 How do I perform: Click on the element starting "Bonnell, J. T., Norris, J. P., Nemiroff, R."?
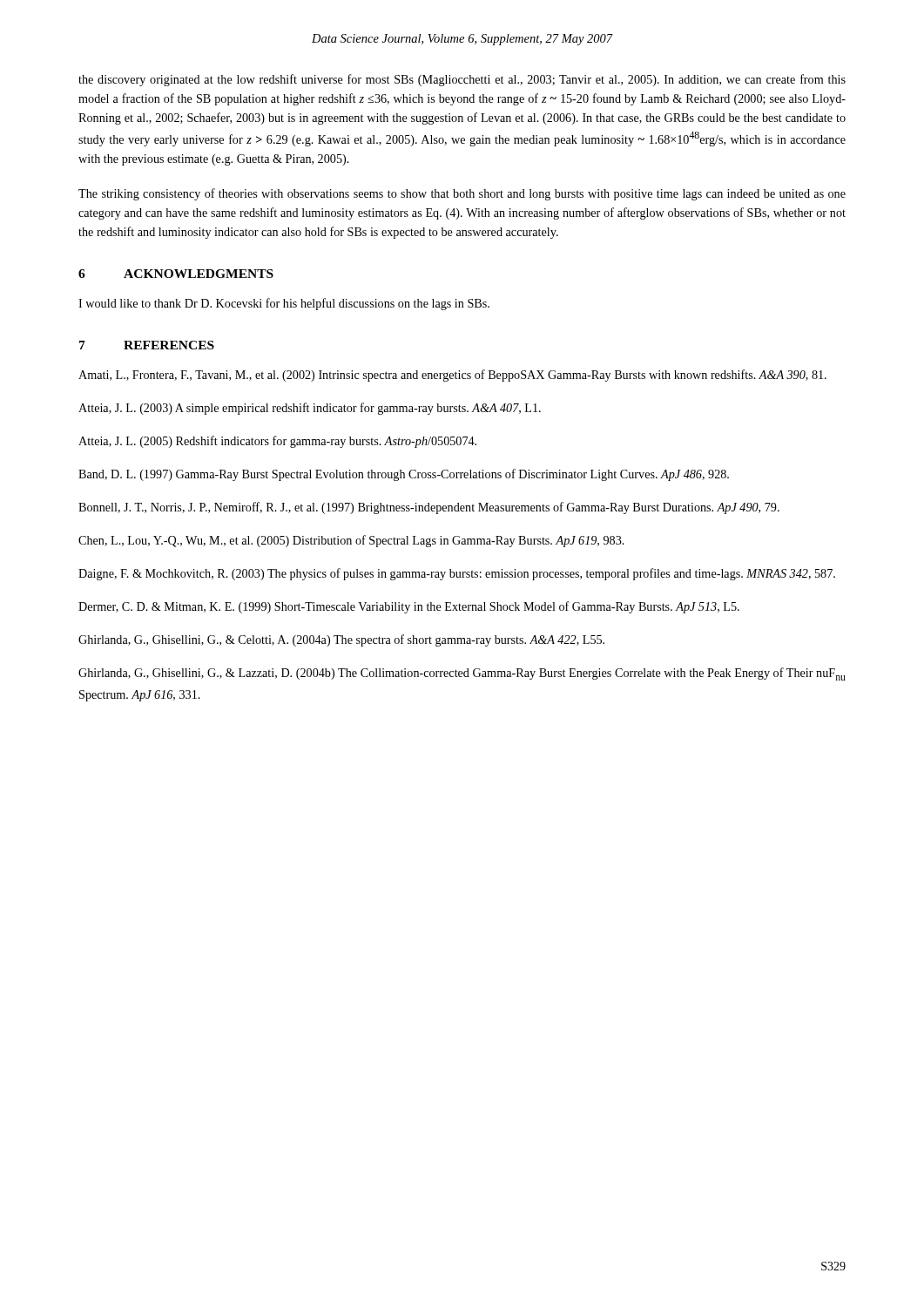click(429, 507)
